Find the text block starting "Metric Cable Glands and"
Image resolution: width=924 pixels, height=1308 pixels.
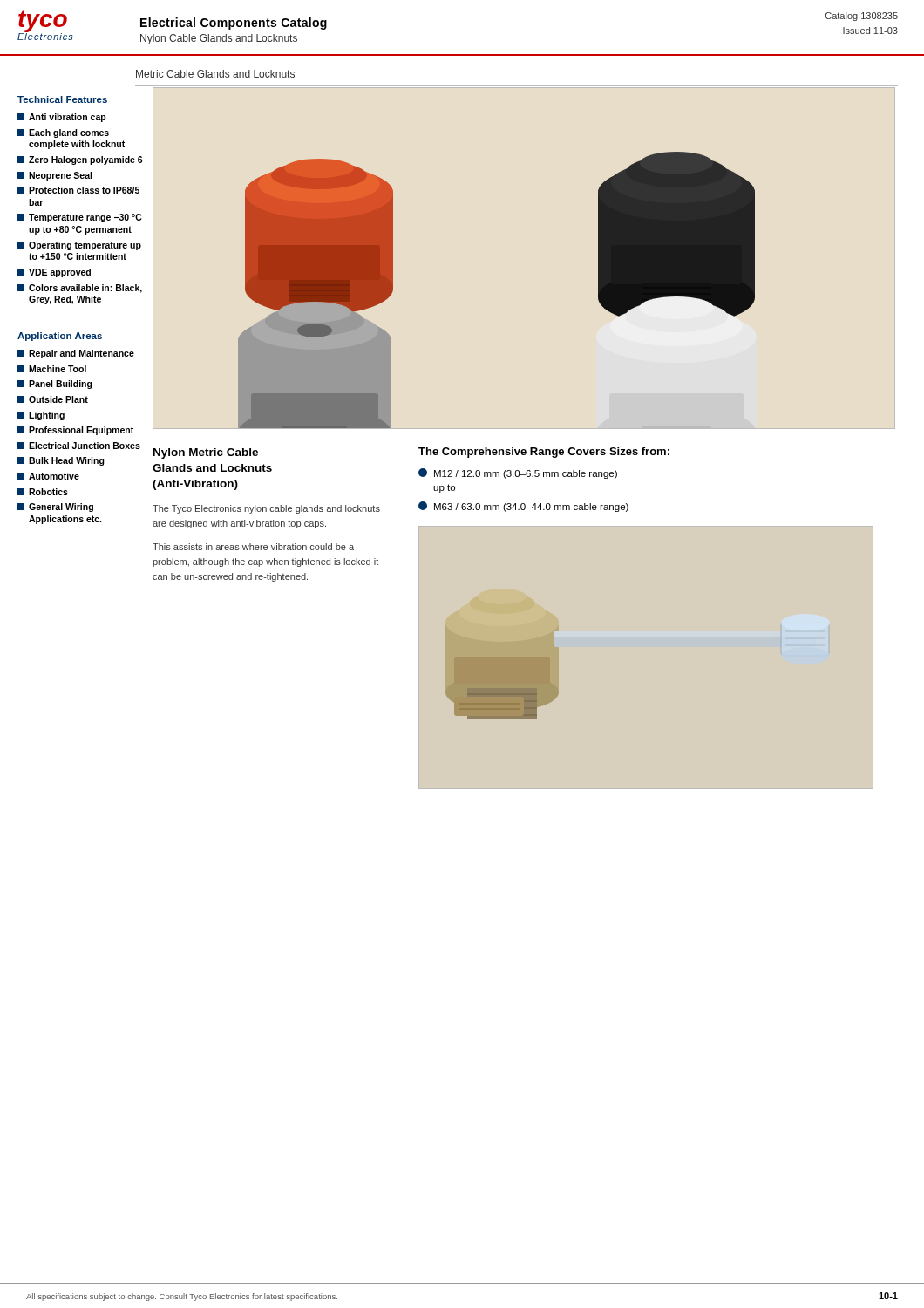pos(215,74)
